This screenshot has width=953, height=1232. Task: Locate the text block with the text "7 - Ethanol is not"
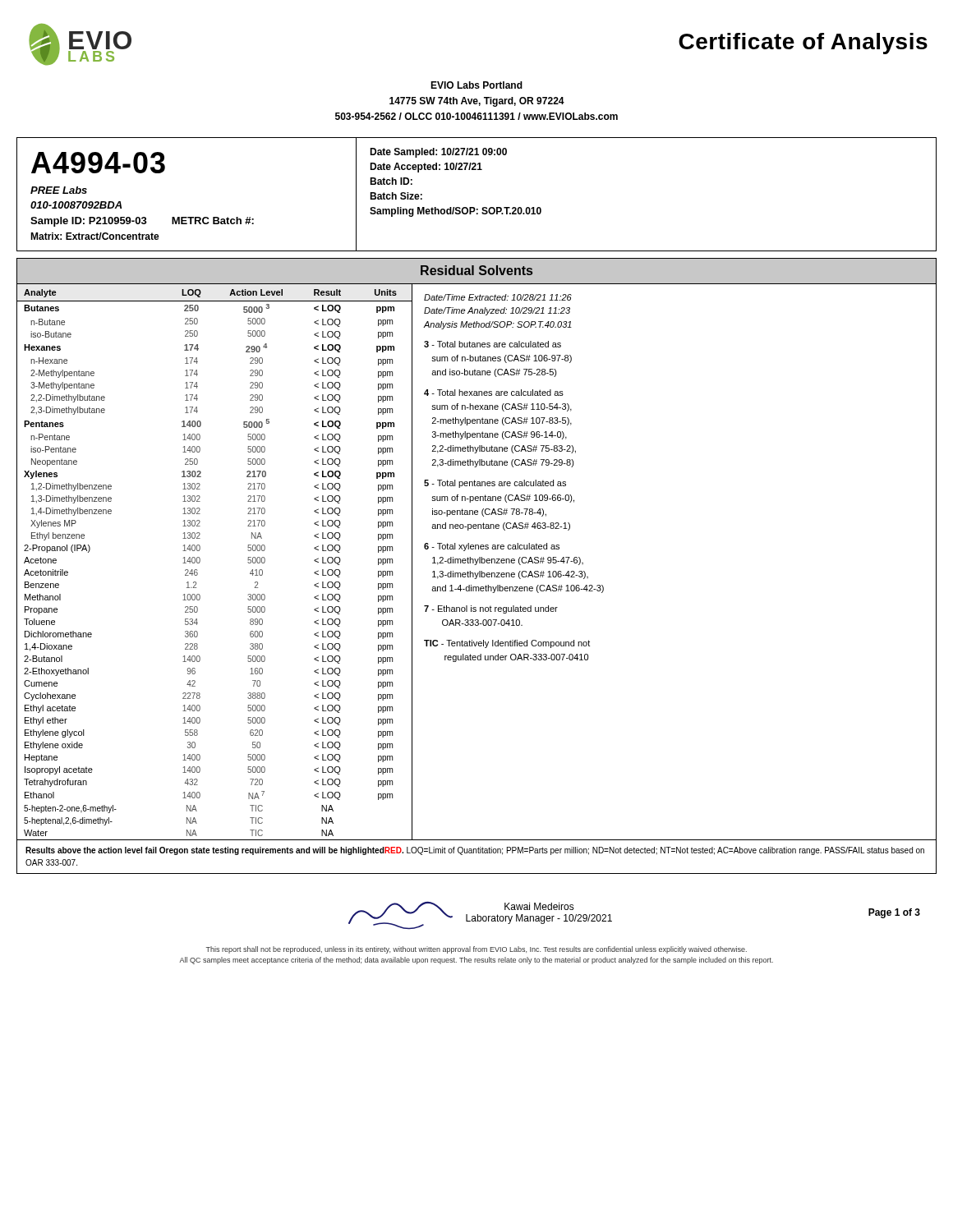491,616
